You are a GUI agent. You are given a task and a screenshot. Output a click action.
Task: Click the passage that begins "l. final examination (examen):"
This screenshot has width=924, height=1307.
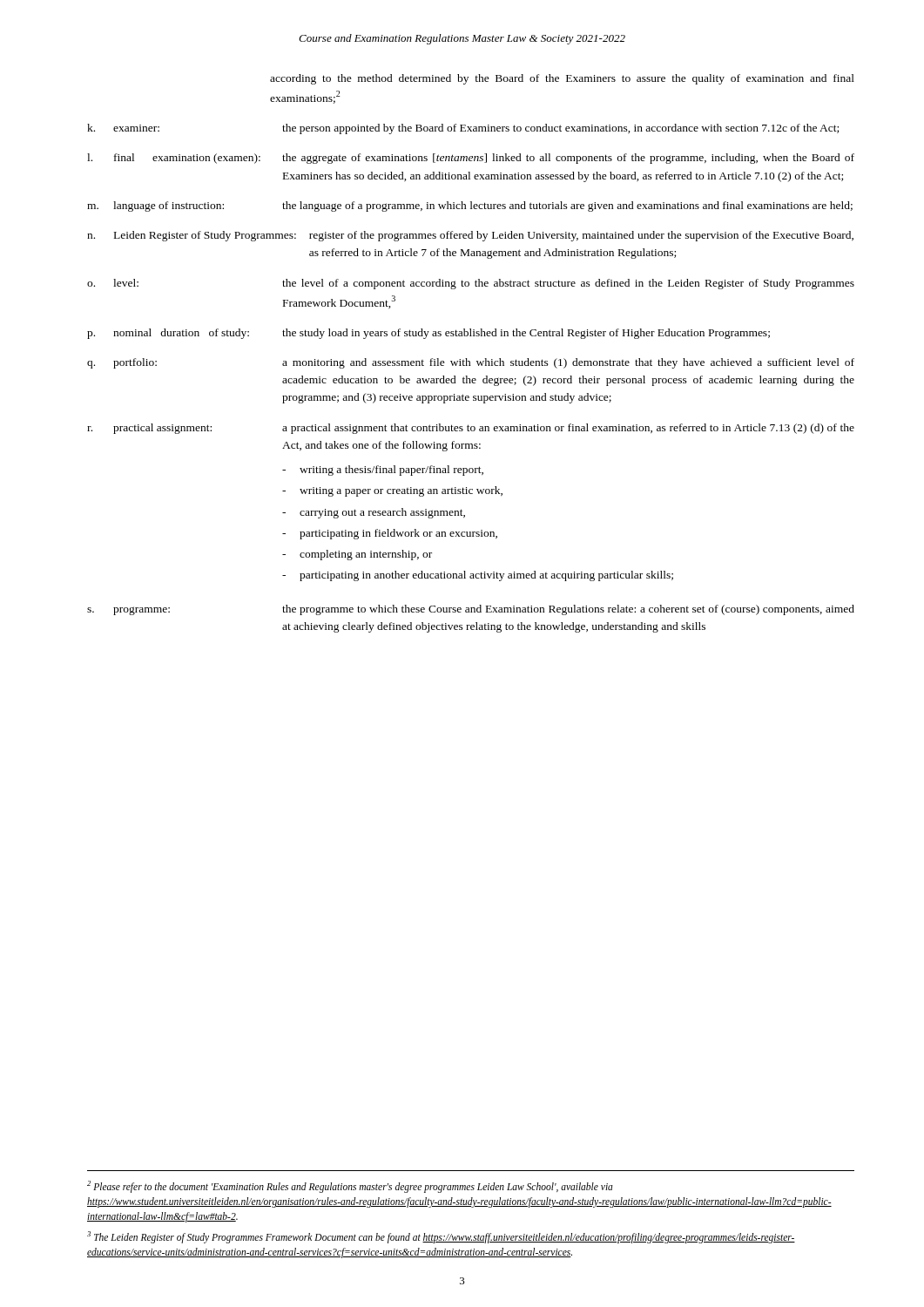(471, 167)
